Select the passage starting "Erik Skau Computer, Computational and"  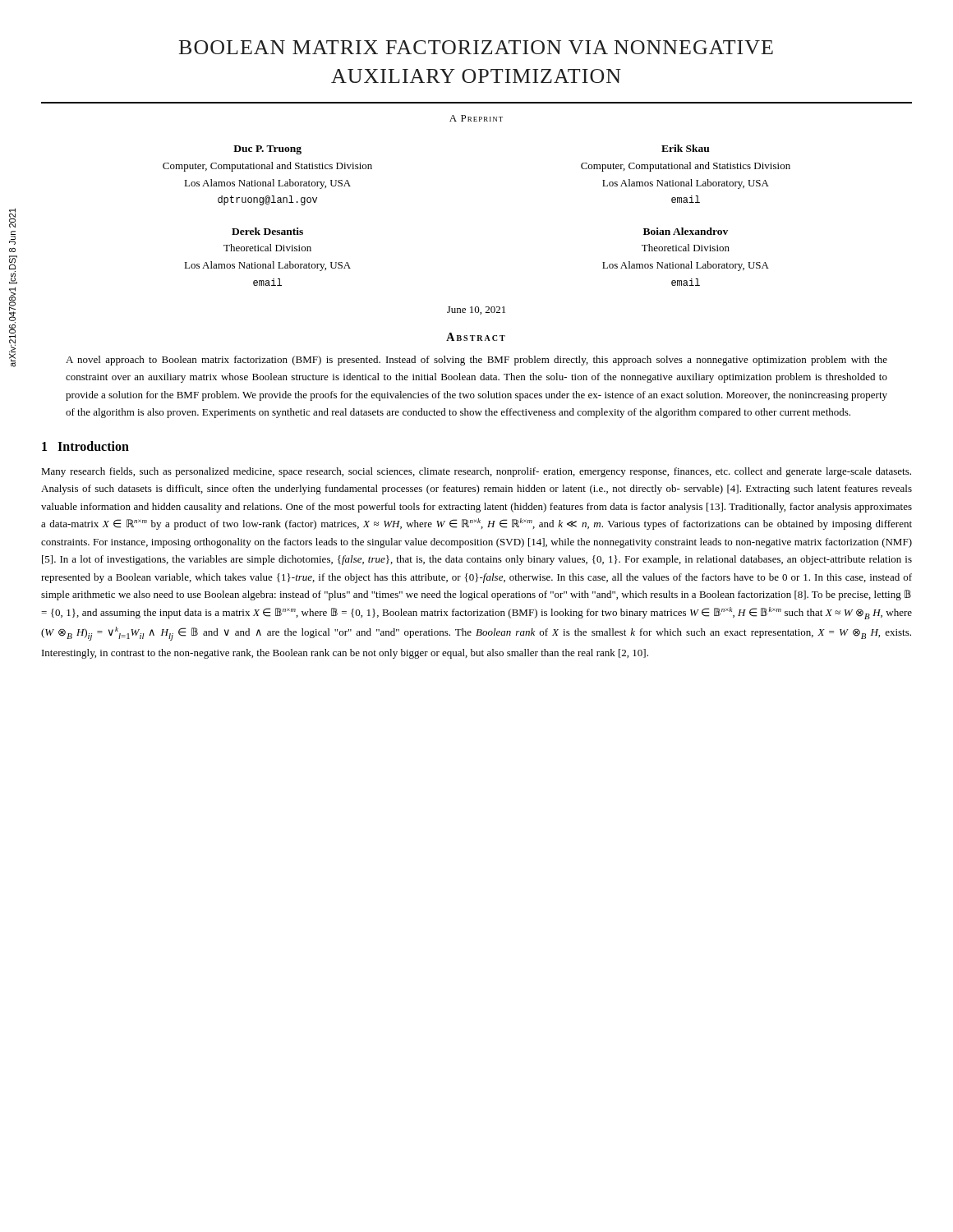[x=685, y=173]
